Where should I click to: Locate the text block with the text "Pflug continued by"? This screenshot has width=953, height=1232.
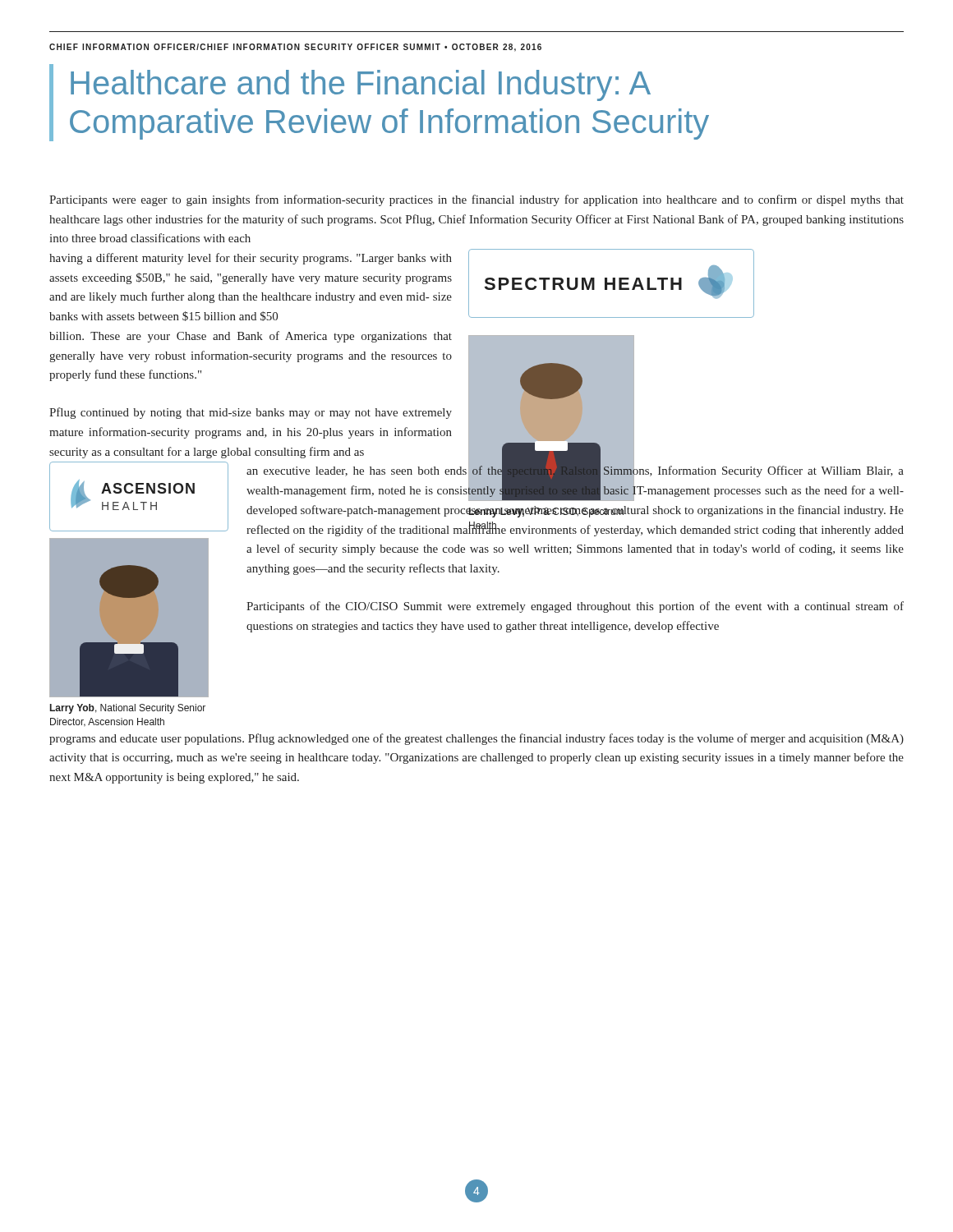(x=251, y=432)
